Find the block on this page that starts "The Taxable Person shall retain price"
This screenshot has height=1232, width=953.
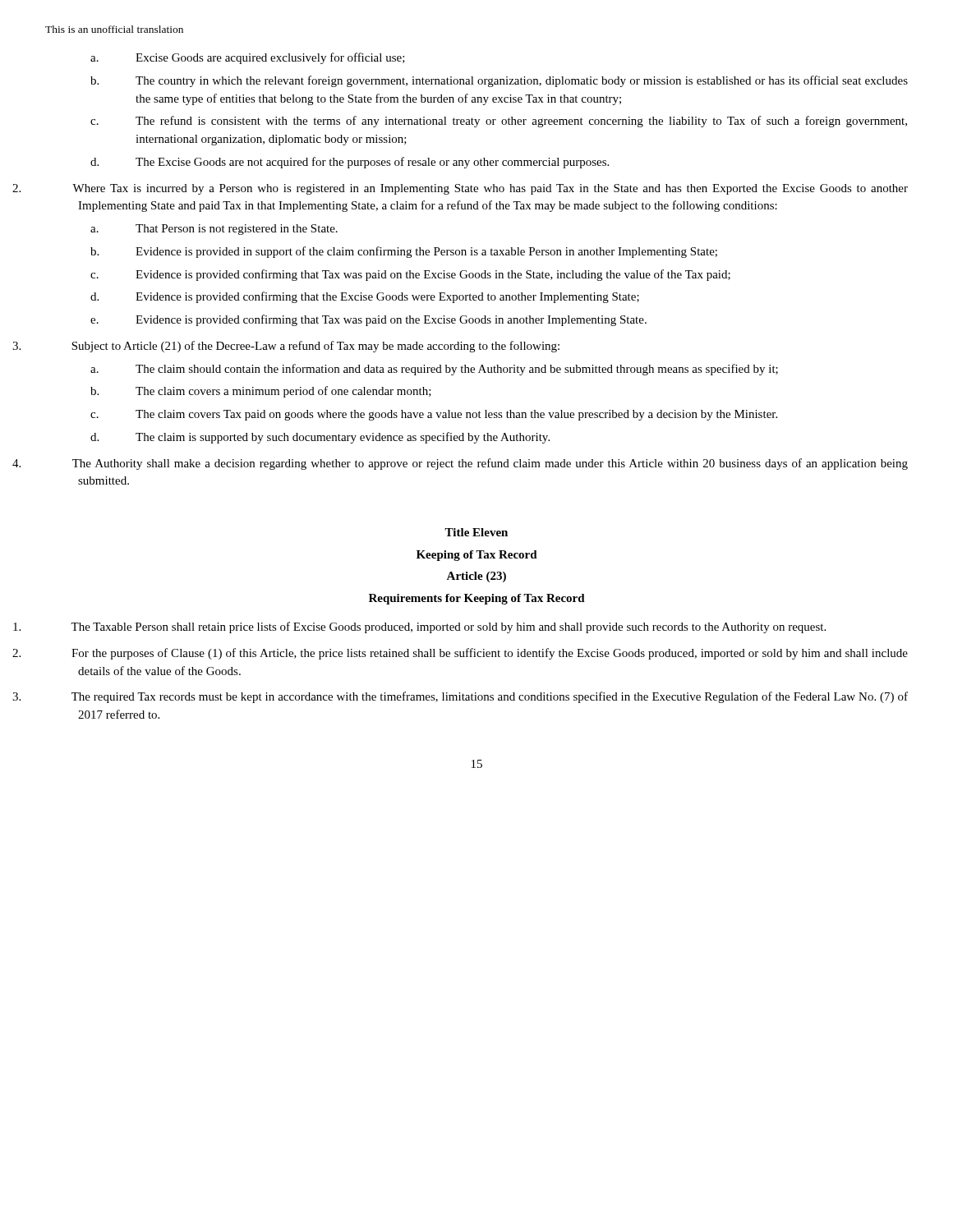pyautogui.click(x=476, y=627)
